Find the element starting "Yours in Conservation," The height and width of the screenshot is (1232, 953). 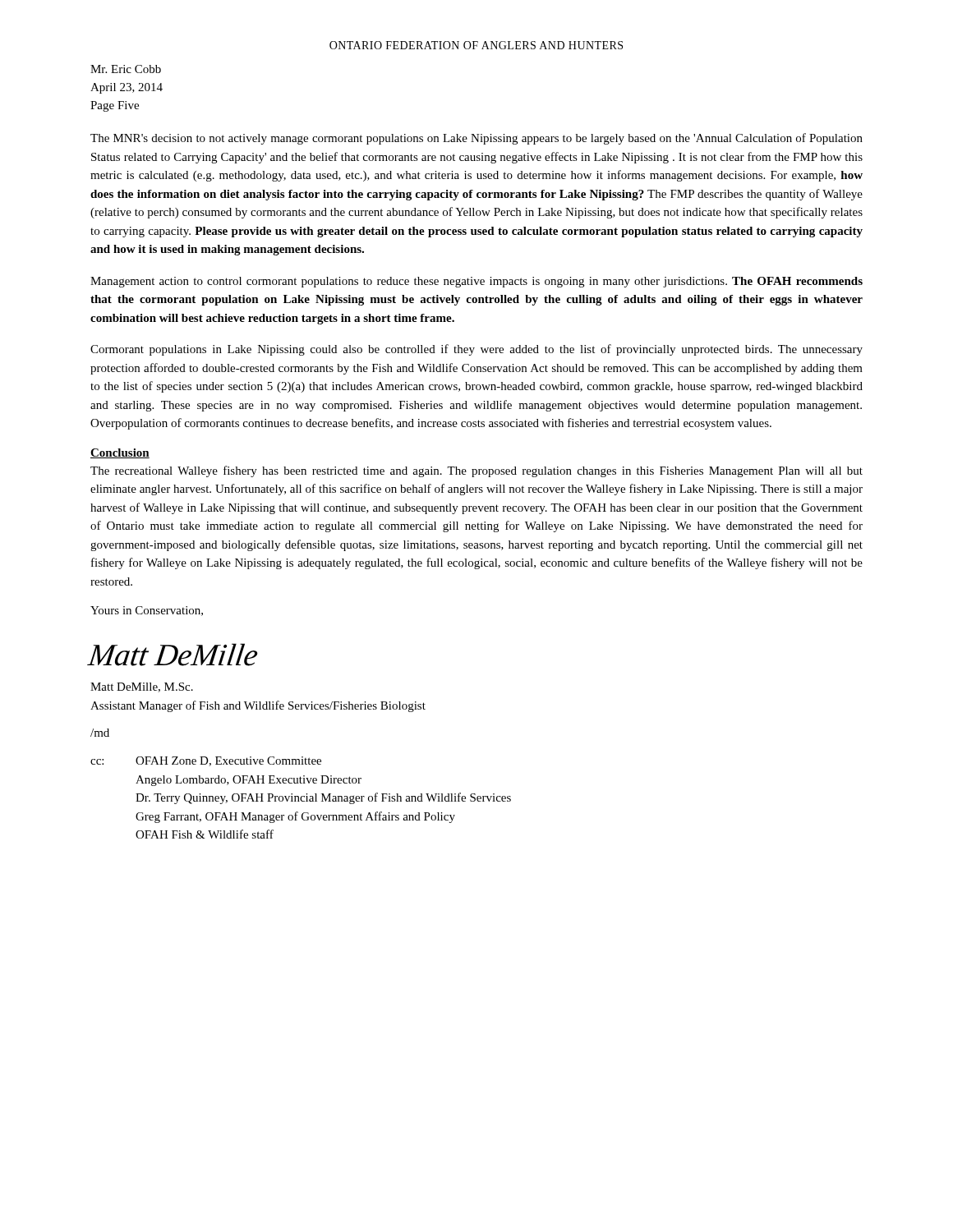pos(147,610)
